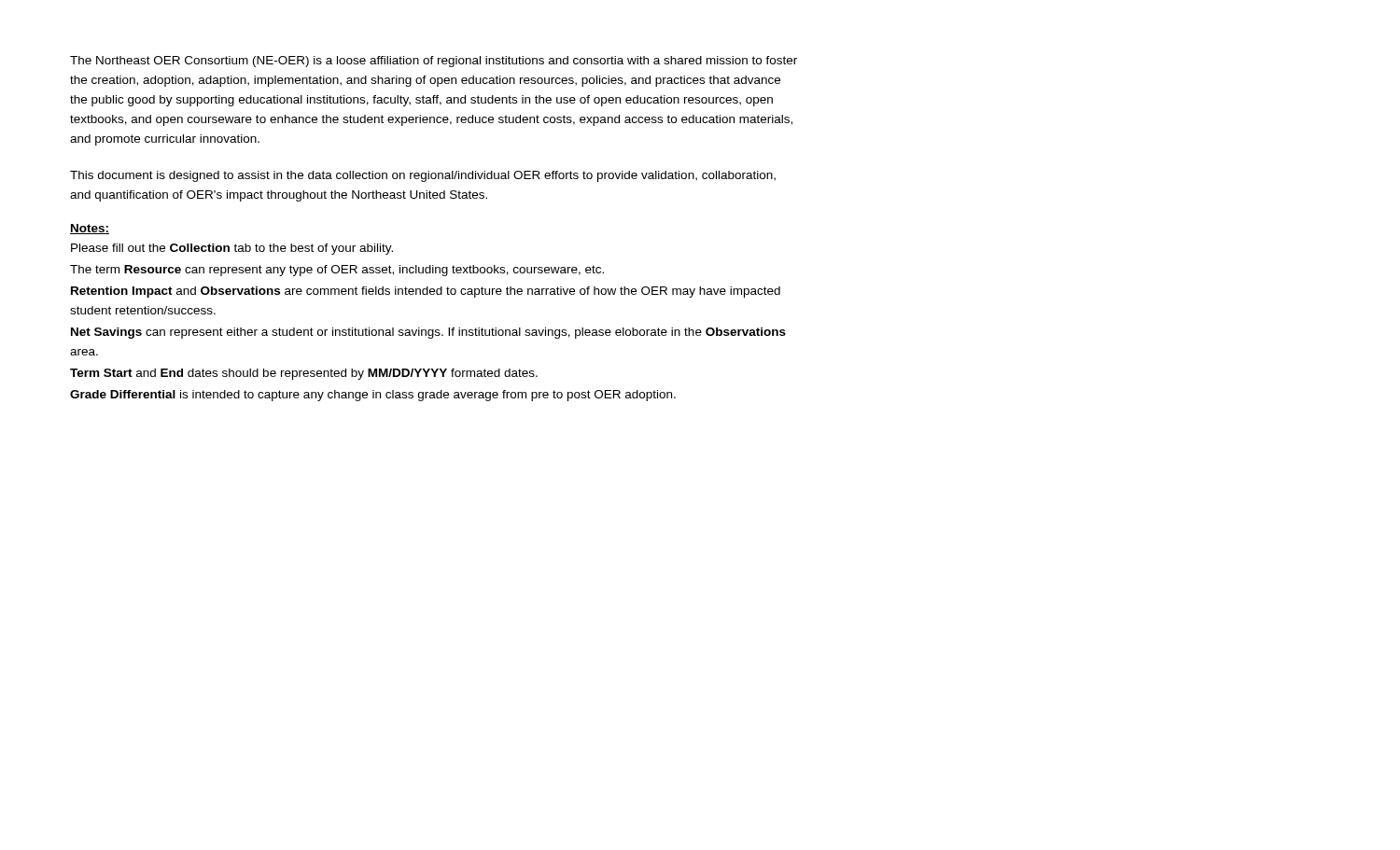Viewport: 1400px width, 850px height.
Task: Locate the list item with the text "Grade Differential is intended"
Action: 373,394
